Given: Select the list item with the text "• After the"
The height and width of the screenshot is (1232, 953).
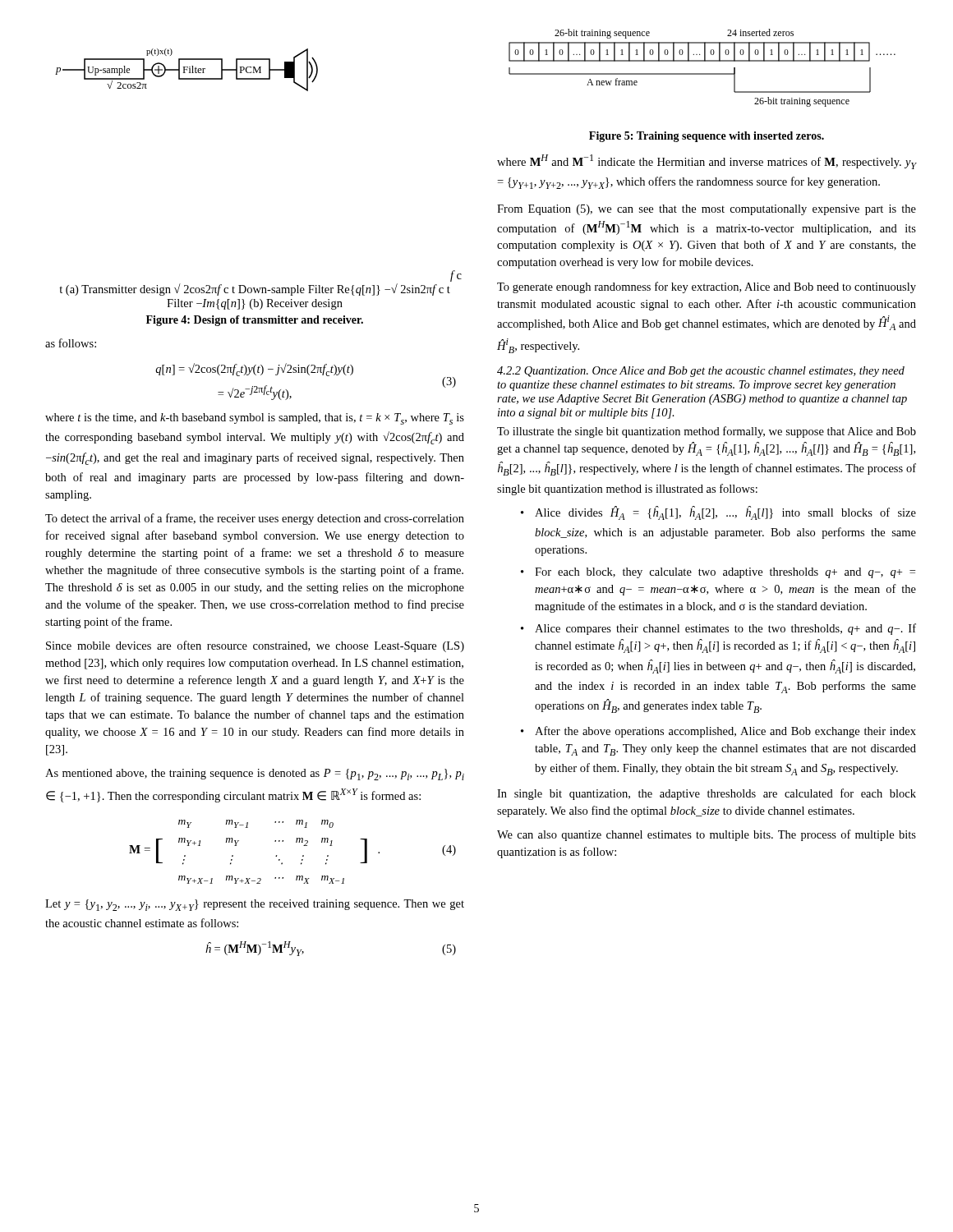Looking at the screenshot, I should tap(718, 751).
